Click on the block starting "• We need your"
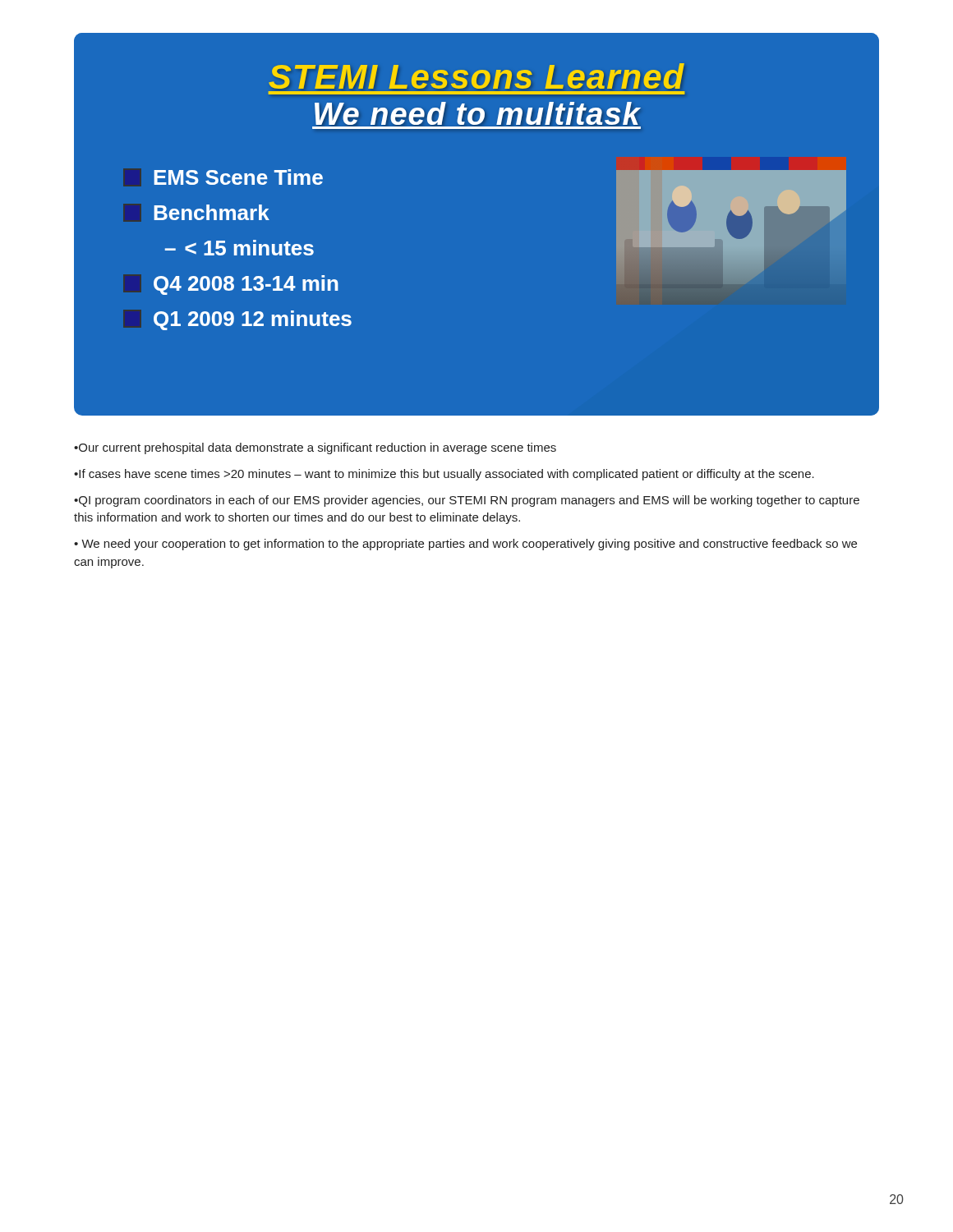This screenshot has height=1232, width=953. click(x=466, y=552)
